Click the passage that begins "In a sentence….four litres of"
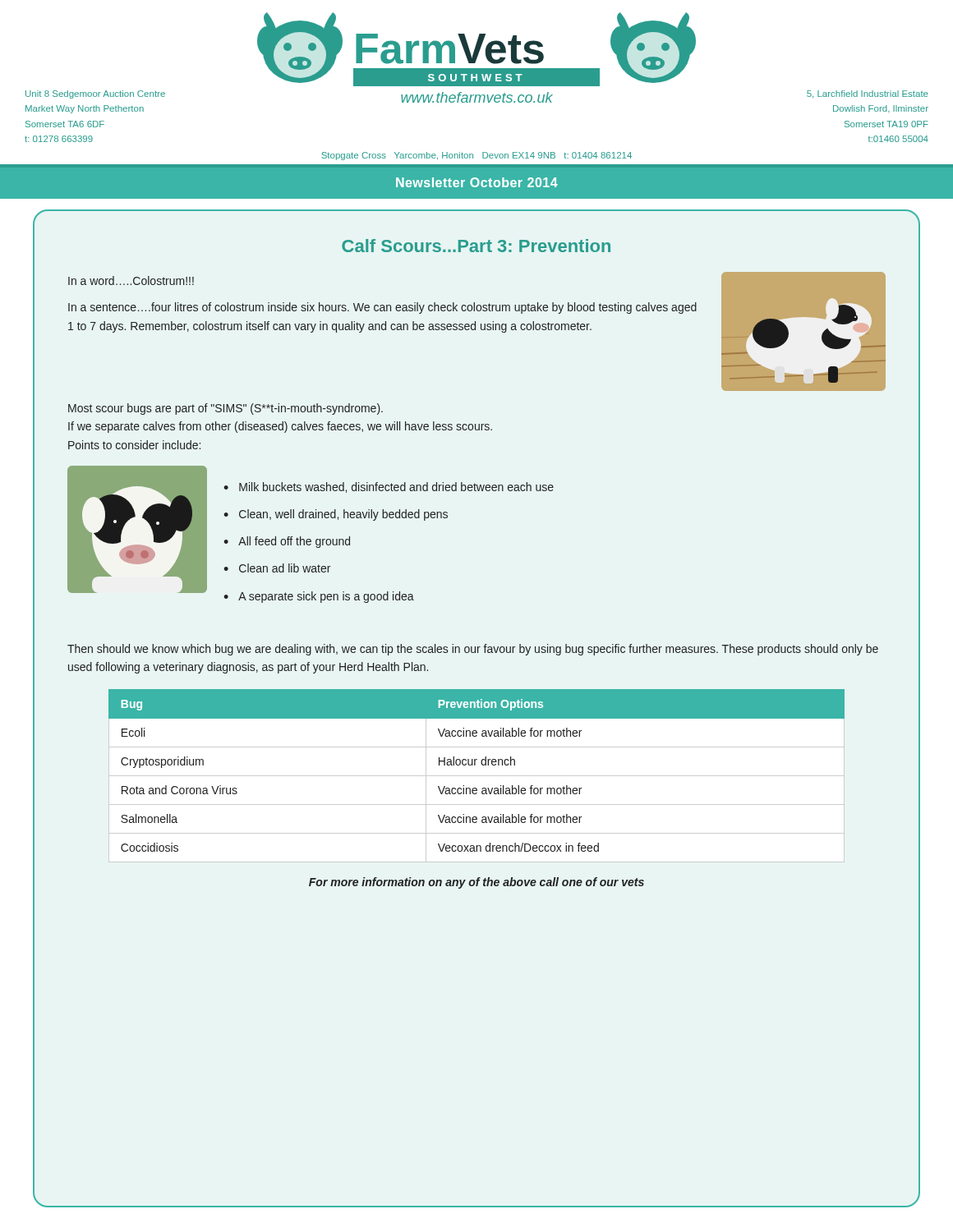953x1232 pixels. pyautogui.click(x=386, y=317)
